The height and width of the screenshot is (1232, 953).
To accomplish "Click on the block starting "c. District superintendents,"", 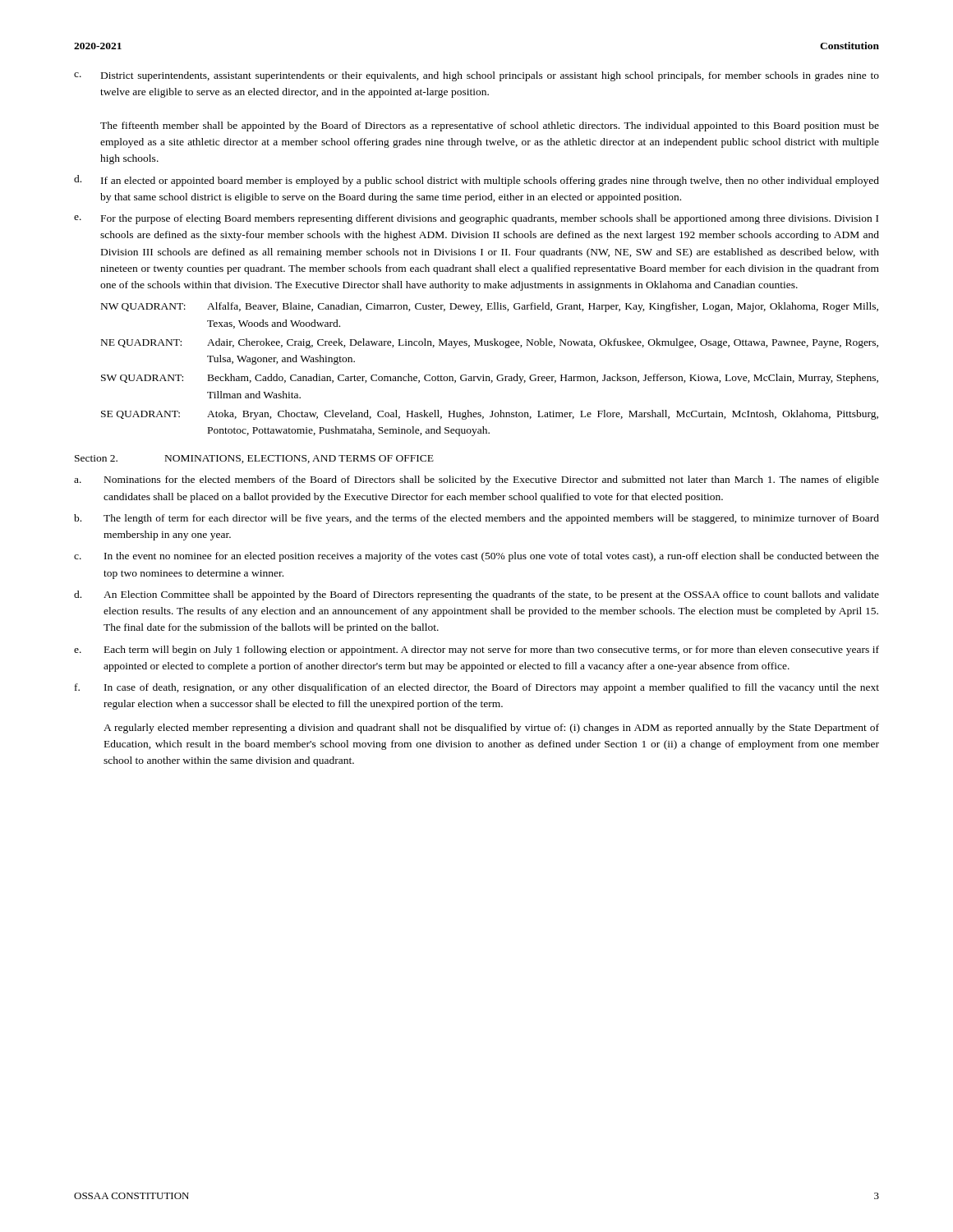I will tap(476, 117).
